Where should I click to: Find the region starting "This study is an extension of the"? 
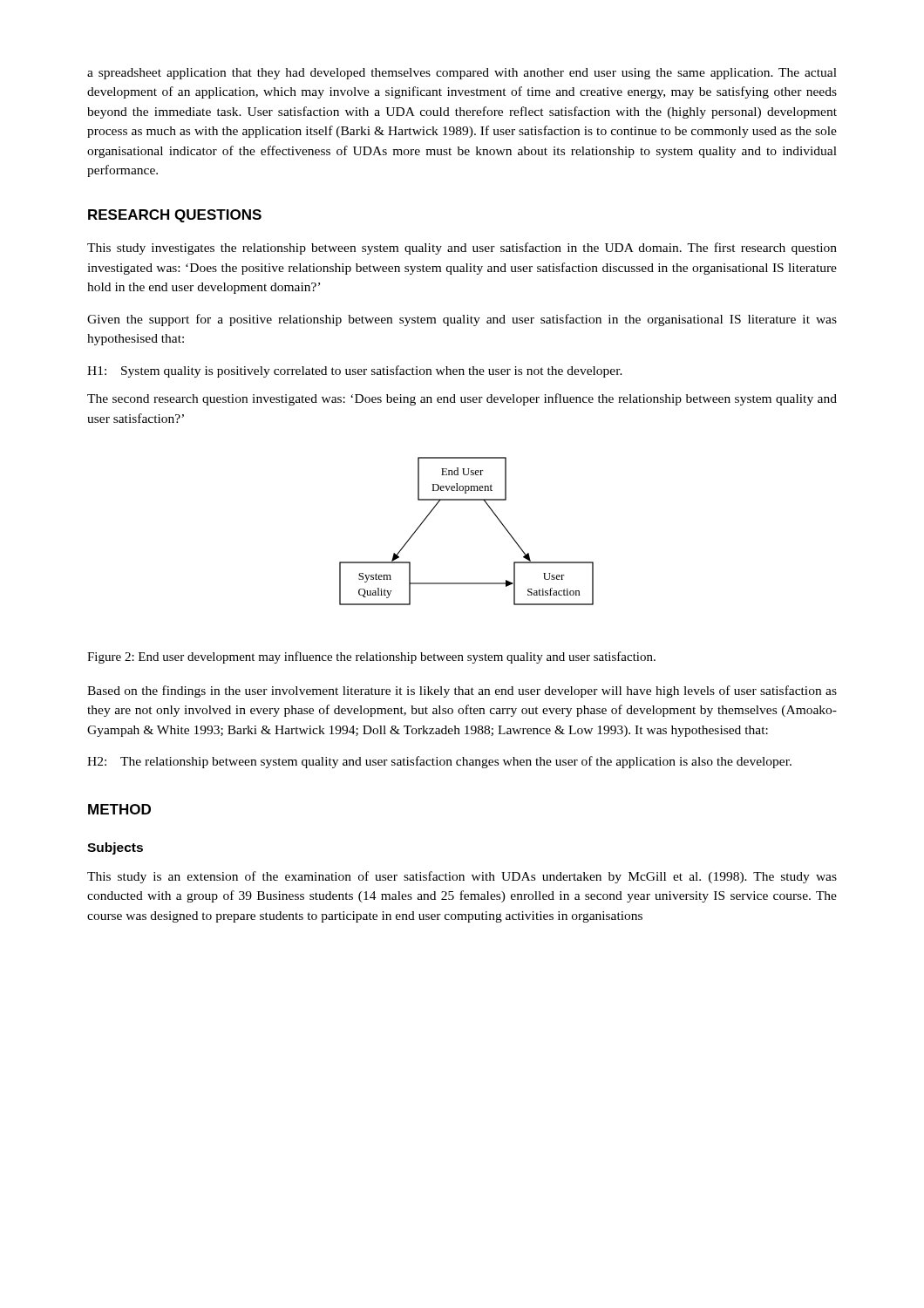pos(462,895)
